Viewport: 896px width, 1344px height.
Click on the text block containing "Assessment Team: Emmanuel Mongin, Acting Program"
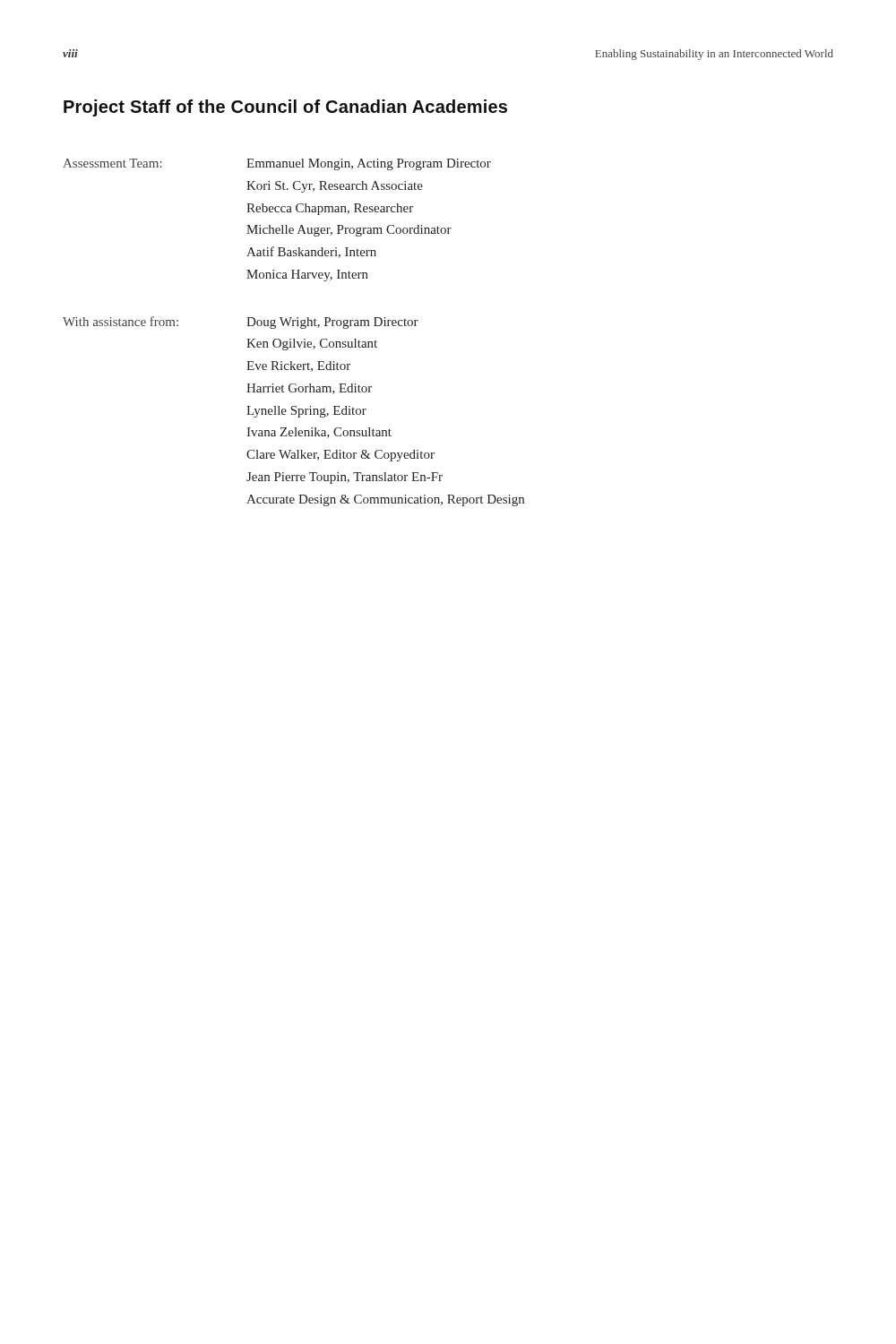[x=448, y=219]
